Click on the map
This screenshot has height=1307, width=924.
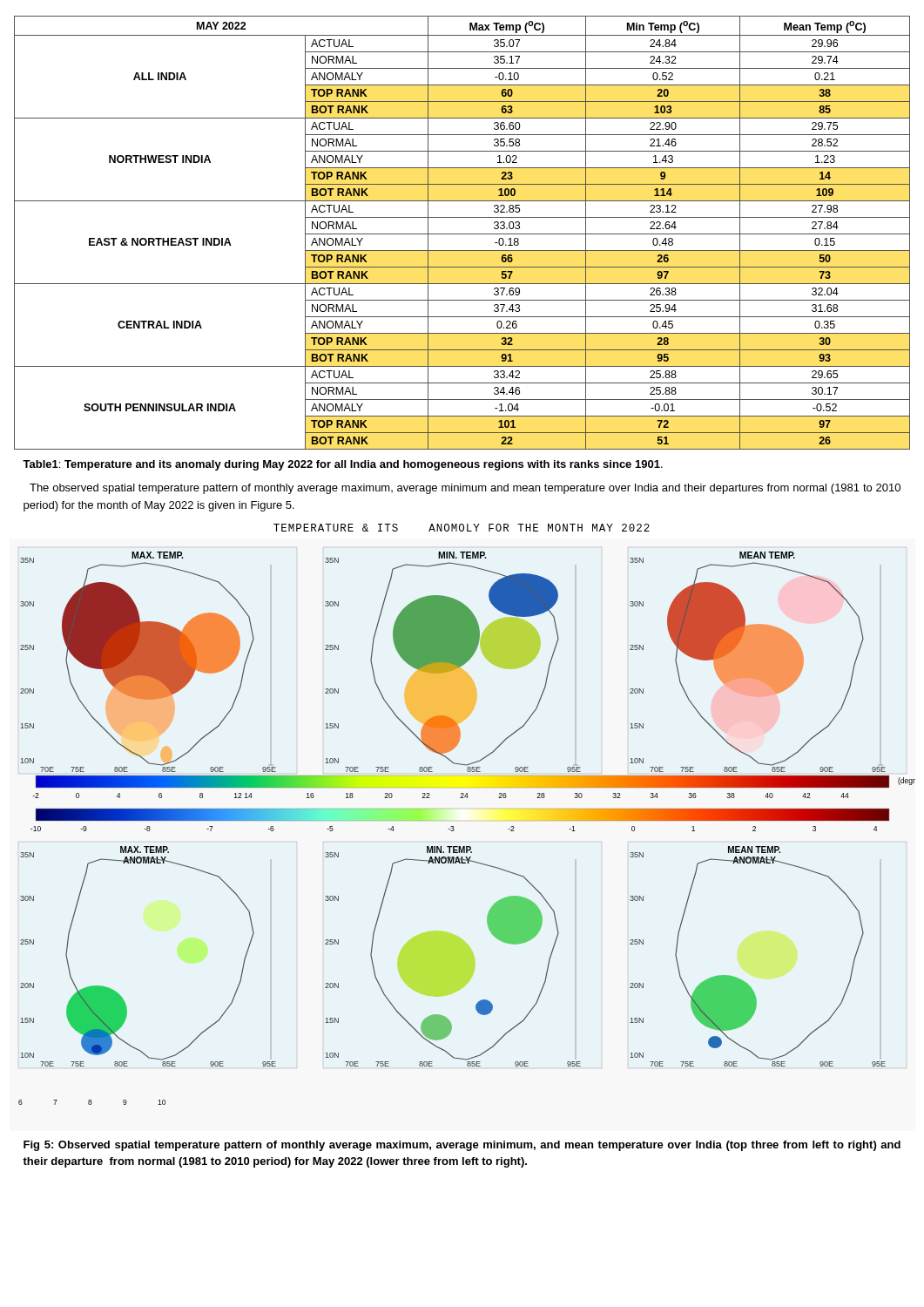[462, 835]
